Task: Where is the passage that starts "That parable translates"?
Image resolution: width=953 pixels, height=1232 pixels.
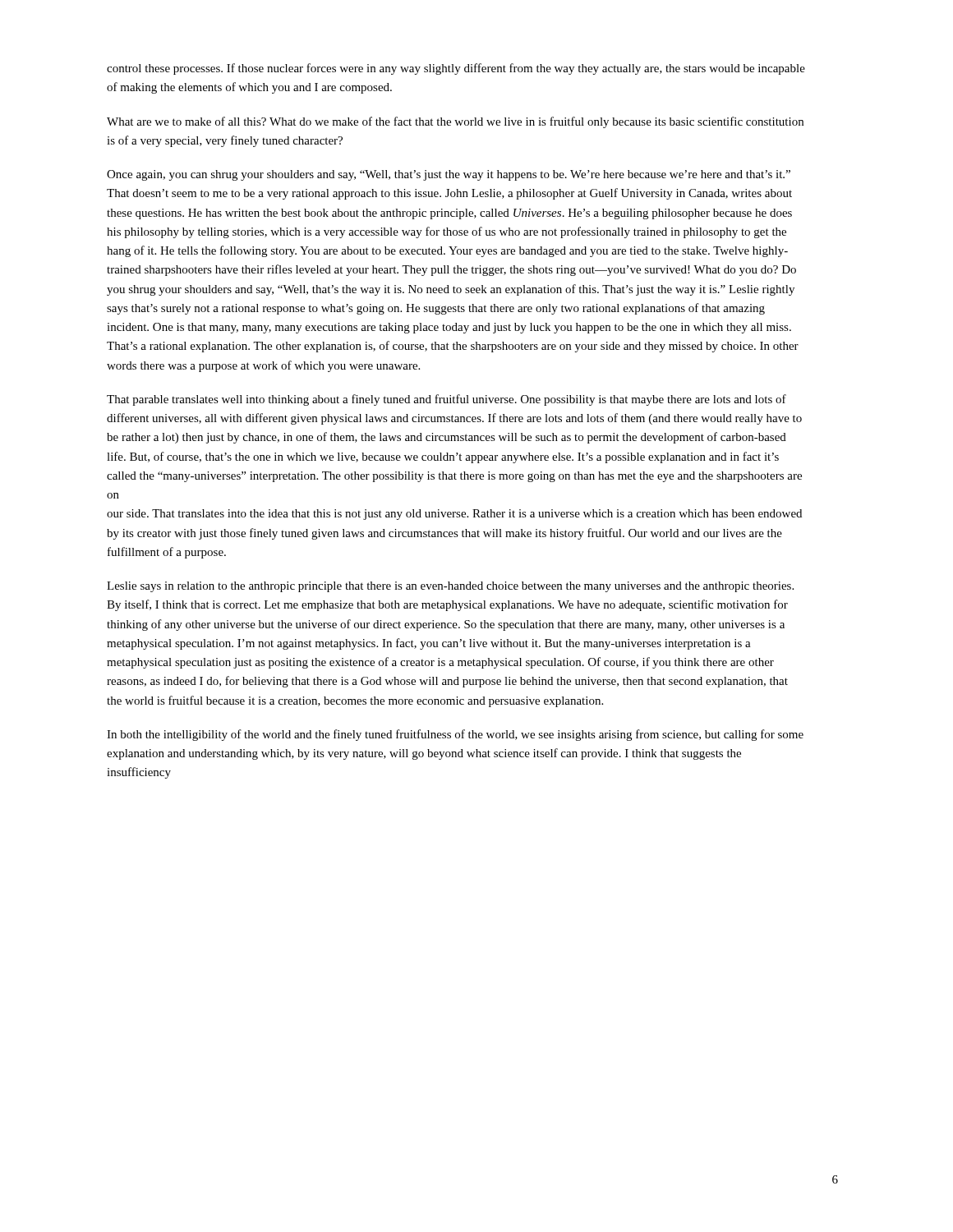Action: (455, 475)
